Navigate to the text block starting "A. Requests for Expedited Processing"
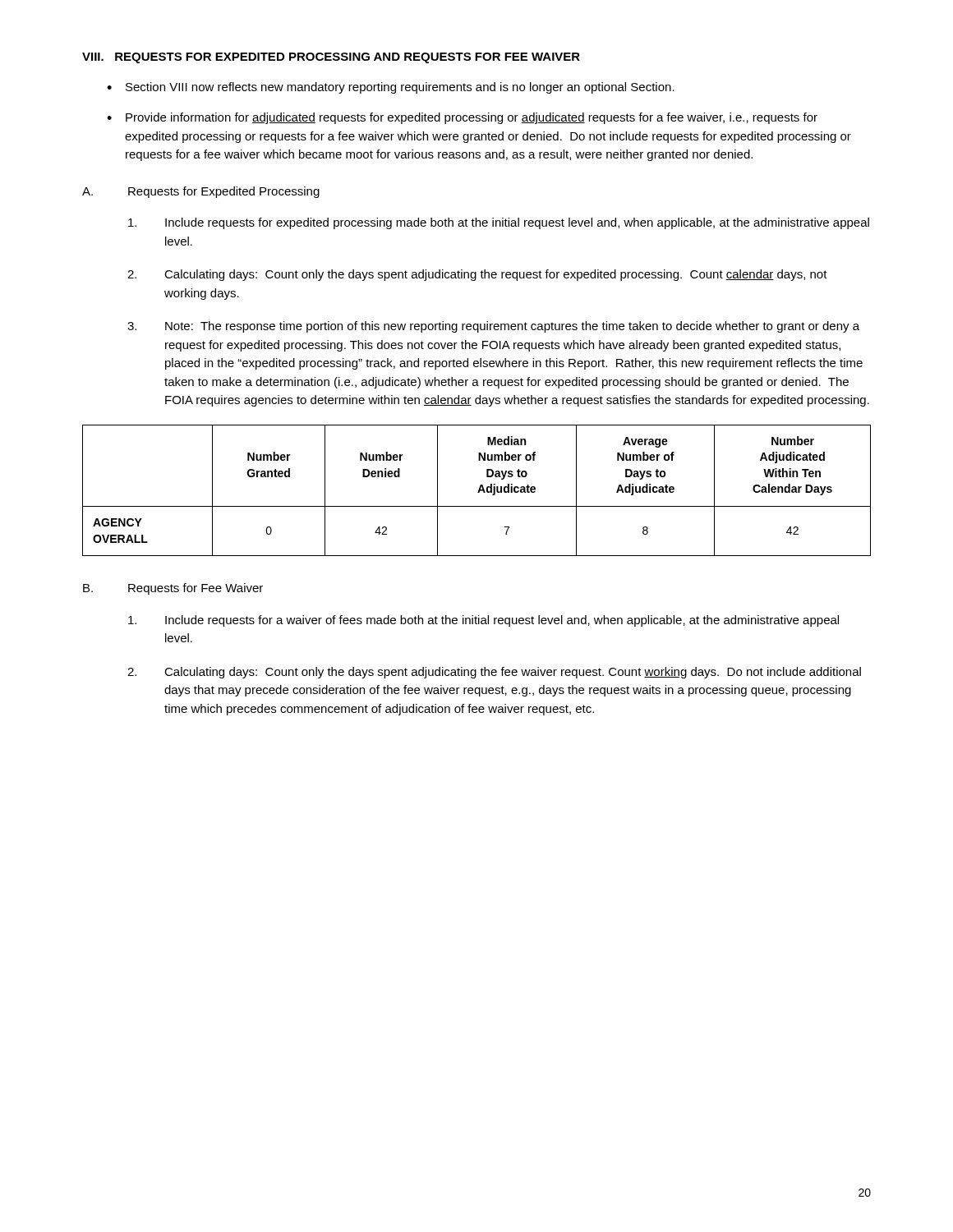 tap(201, 191)
